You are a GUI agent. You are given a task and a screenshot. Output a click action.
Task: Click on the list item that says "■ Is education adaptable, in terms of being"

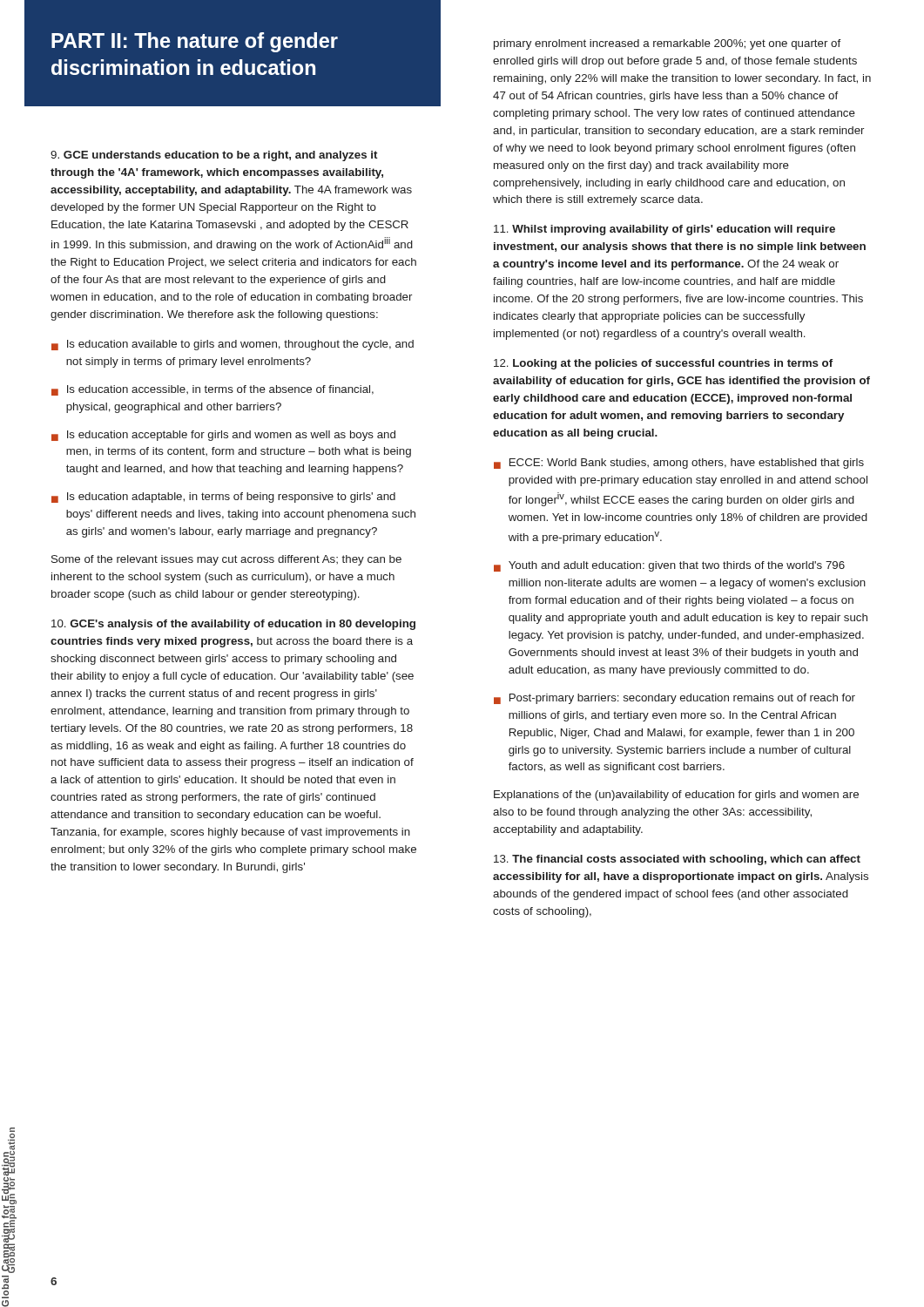tap(234, 514)
